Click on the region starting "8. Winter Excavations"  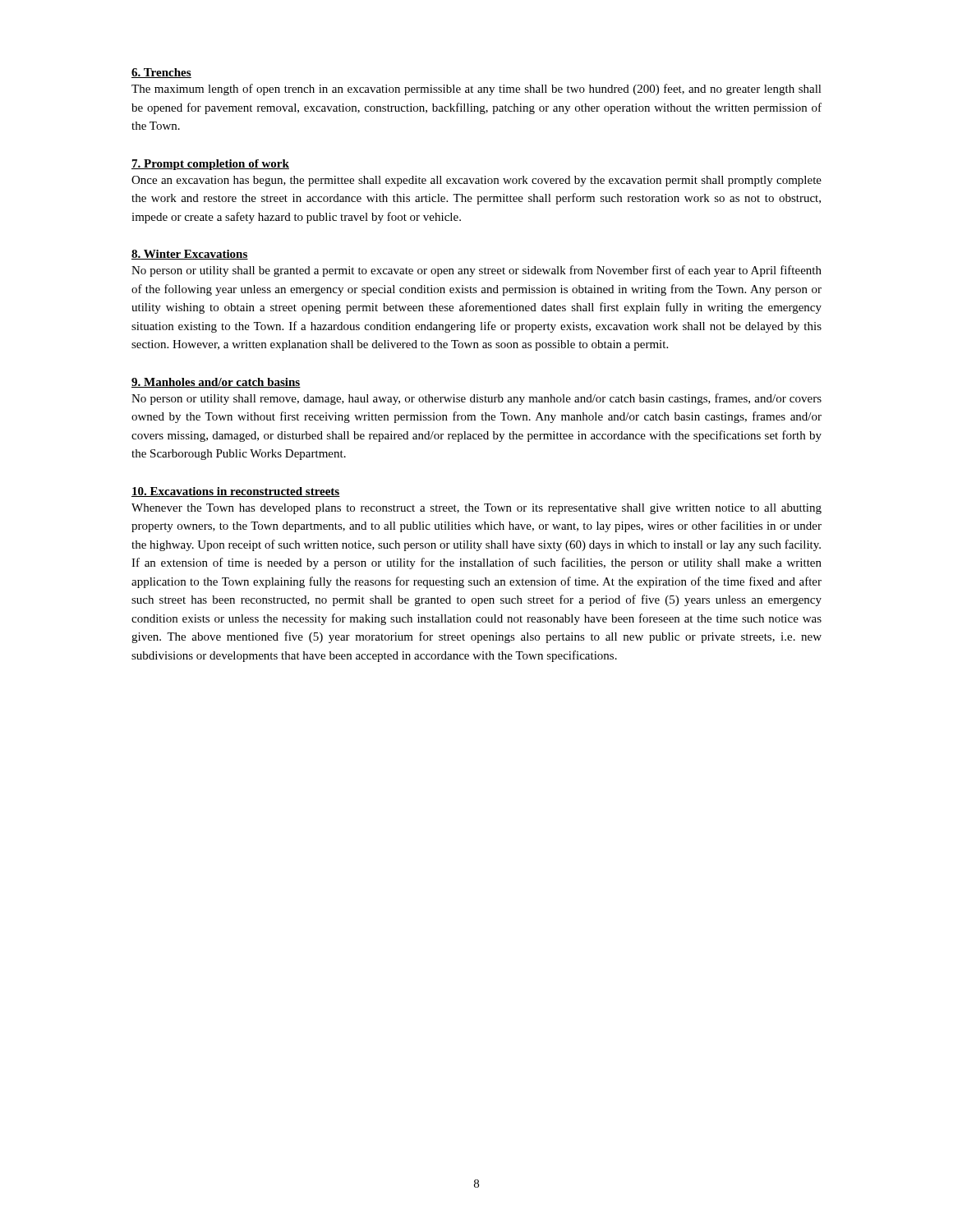coord(189,254)
